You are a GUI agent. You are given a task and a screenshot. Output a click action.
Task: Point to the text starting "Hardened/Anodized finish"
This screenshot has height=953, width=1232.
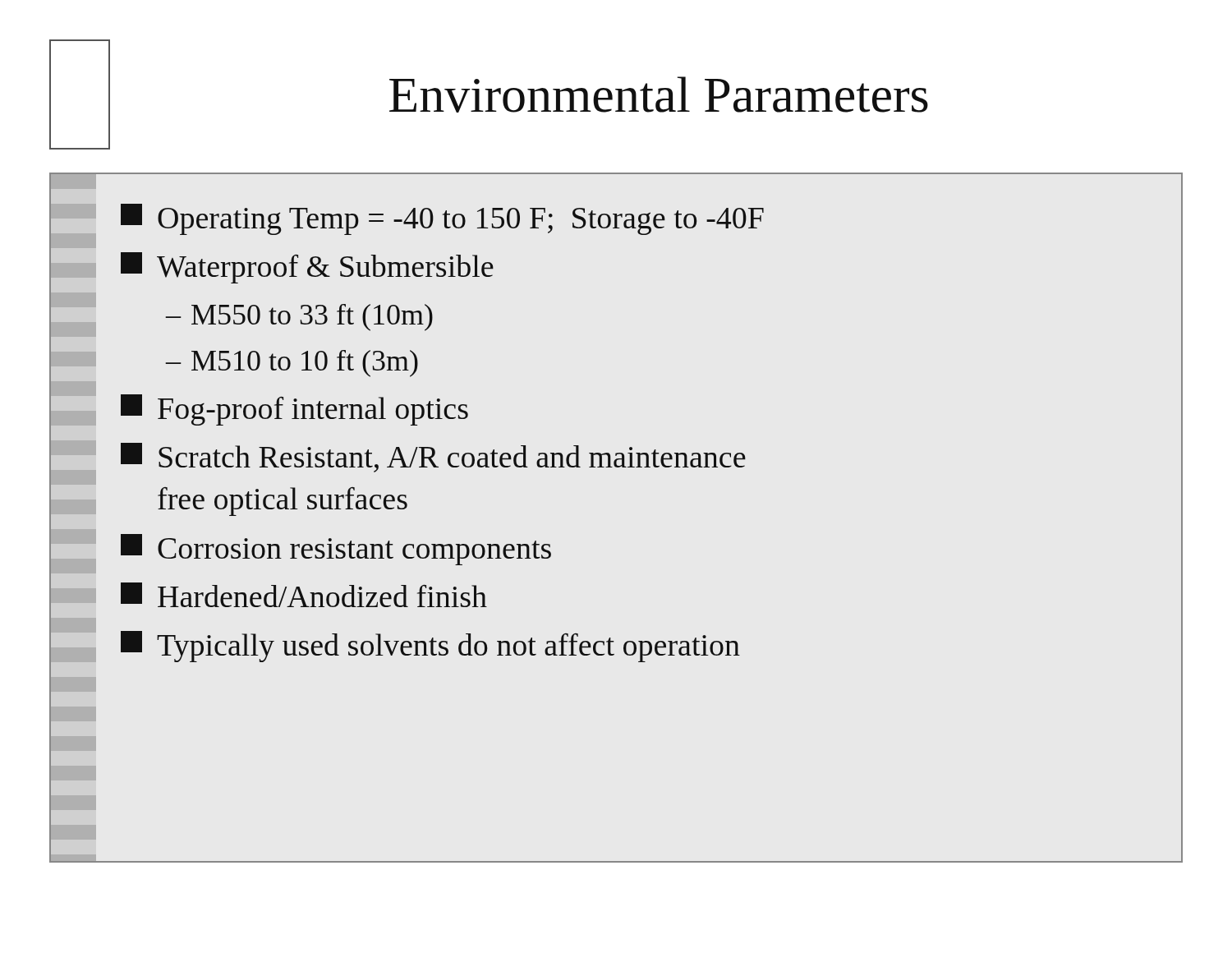point(304,595)
